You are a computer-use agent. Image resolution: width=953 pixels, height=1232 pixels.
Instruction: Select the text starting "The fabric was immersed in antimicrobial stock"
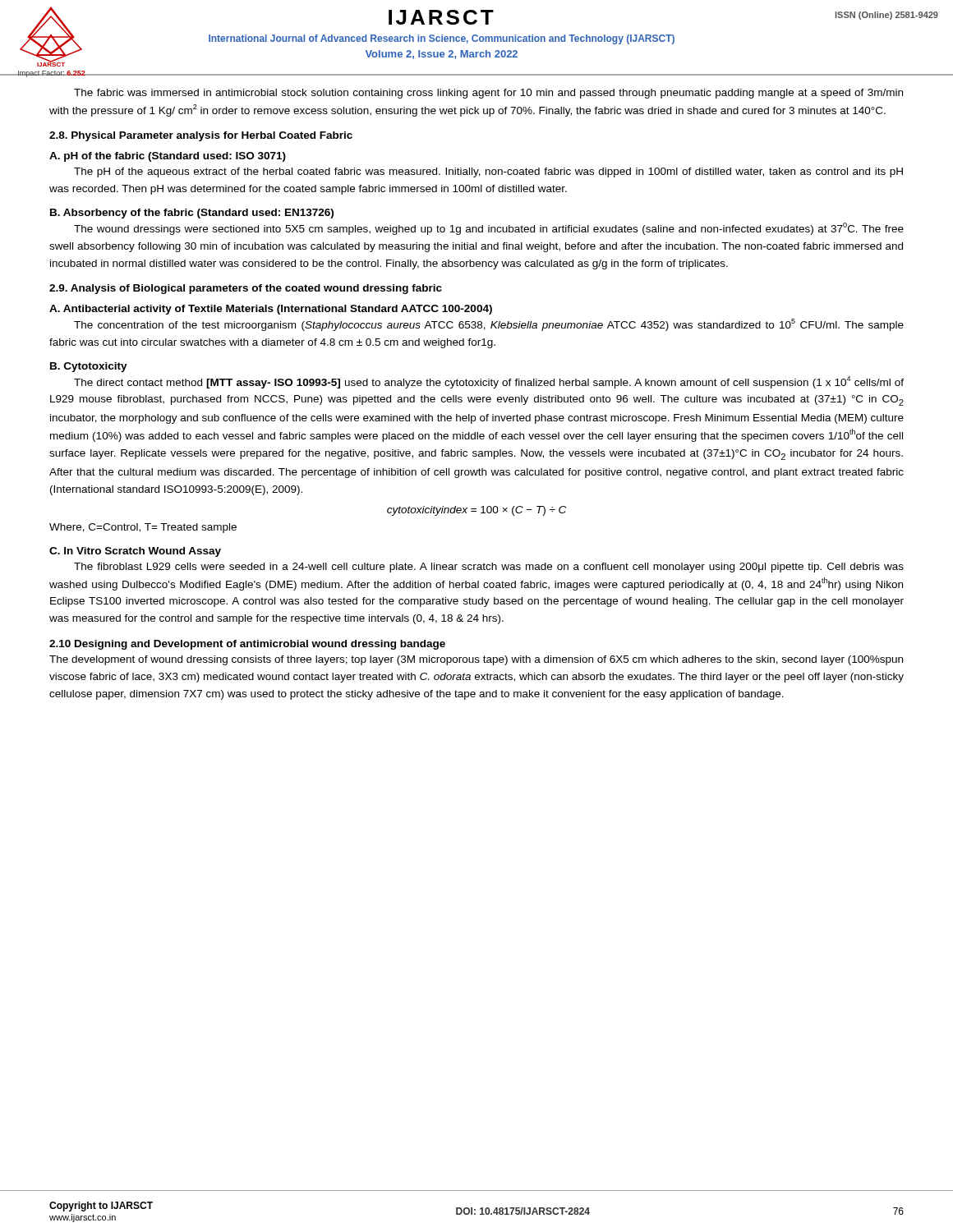(x=476, y=102)
